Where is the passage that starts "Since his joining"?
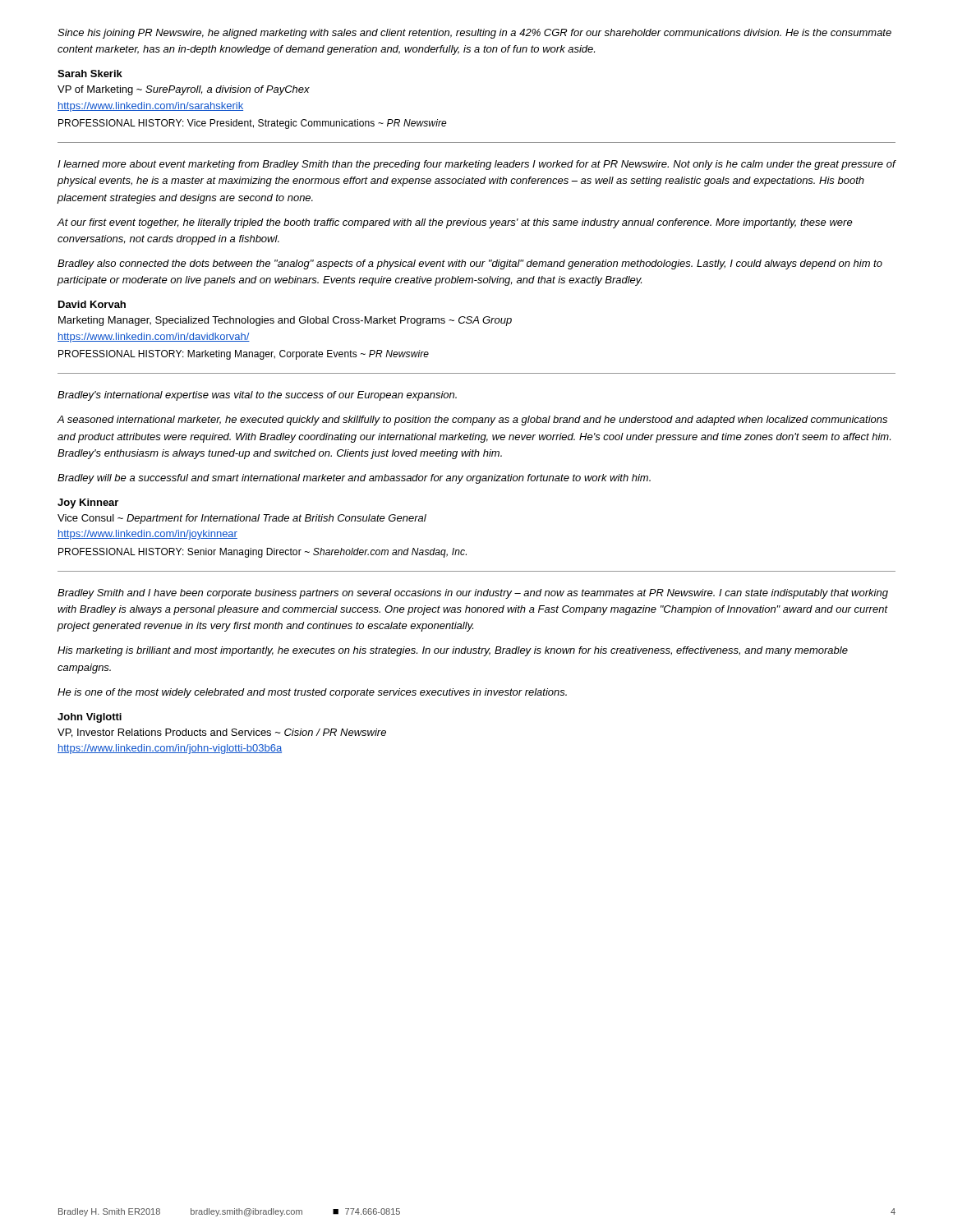This screenshot has height=1232, width=953. 474,41
